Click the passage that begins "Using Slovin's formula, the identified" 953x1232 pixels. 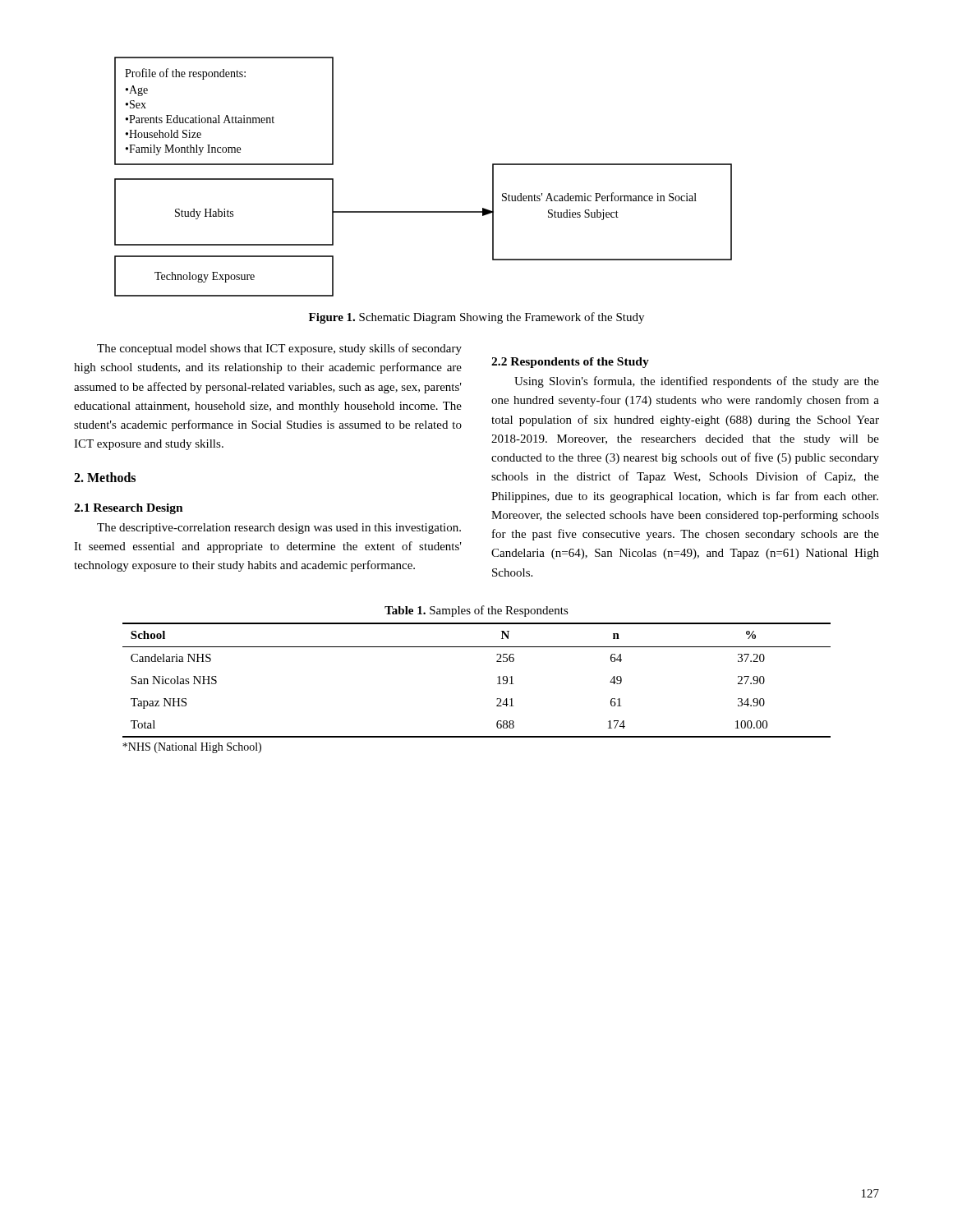coord(685,477)
